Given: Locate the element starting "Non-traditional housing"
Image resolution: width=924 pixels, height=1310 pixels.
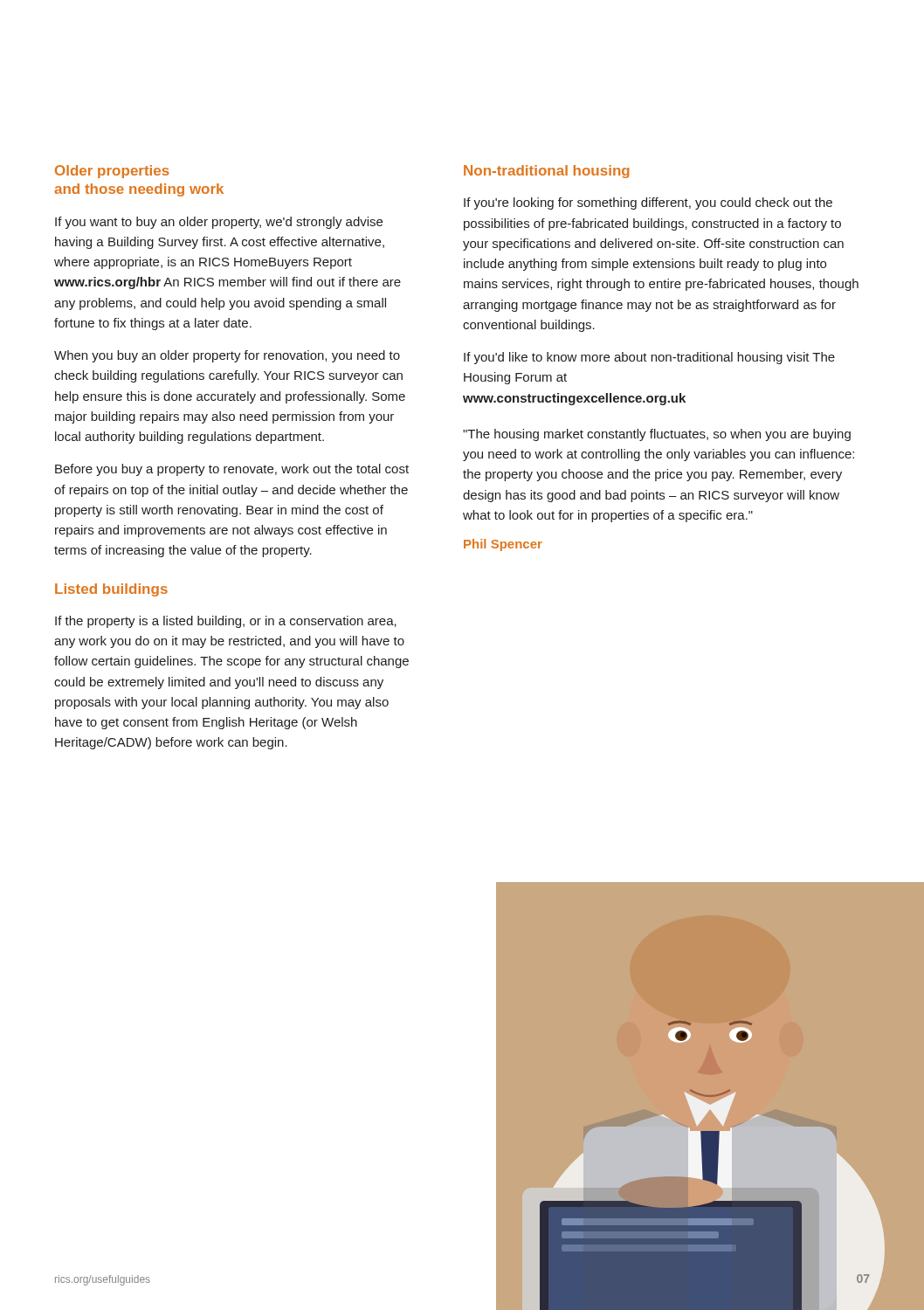Looking at the screenshot, I should (x=547, y=172).
